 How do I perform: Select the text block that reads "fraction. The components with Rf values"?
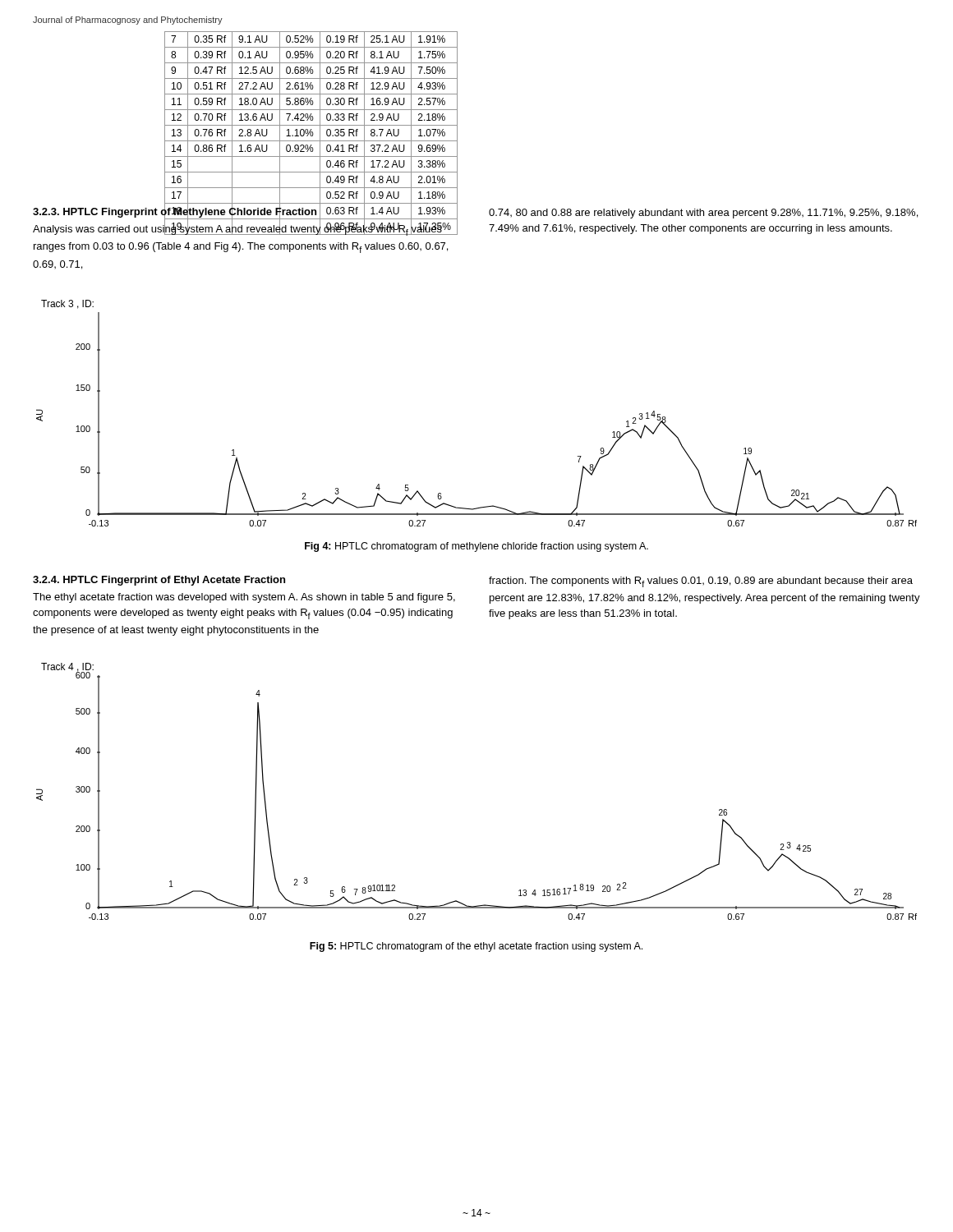pos(704,597)
